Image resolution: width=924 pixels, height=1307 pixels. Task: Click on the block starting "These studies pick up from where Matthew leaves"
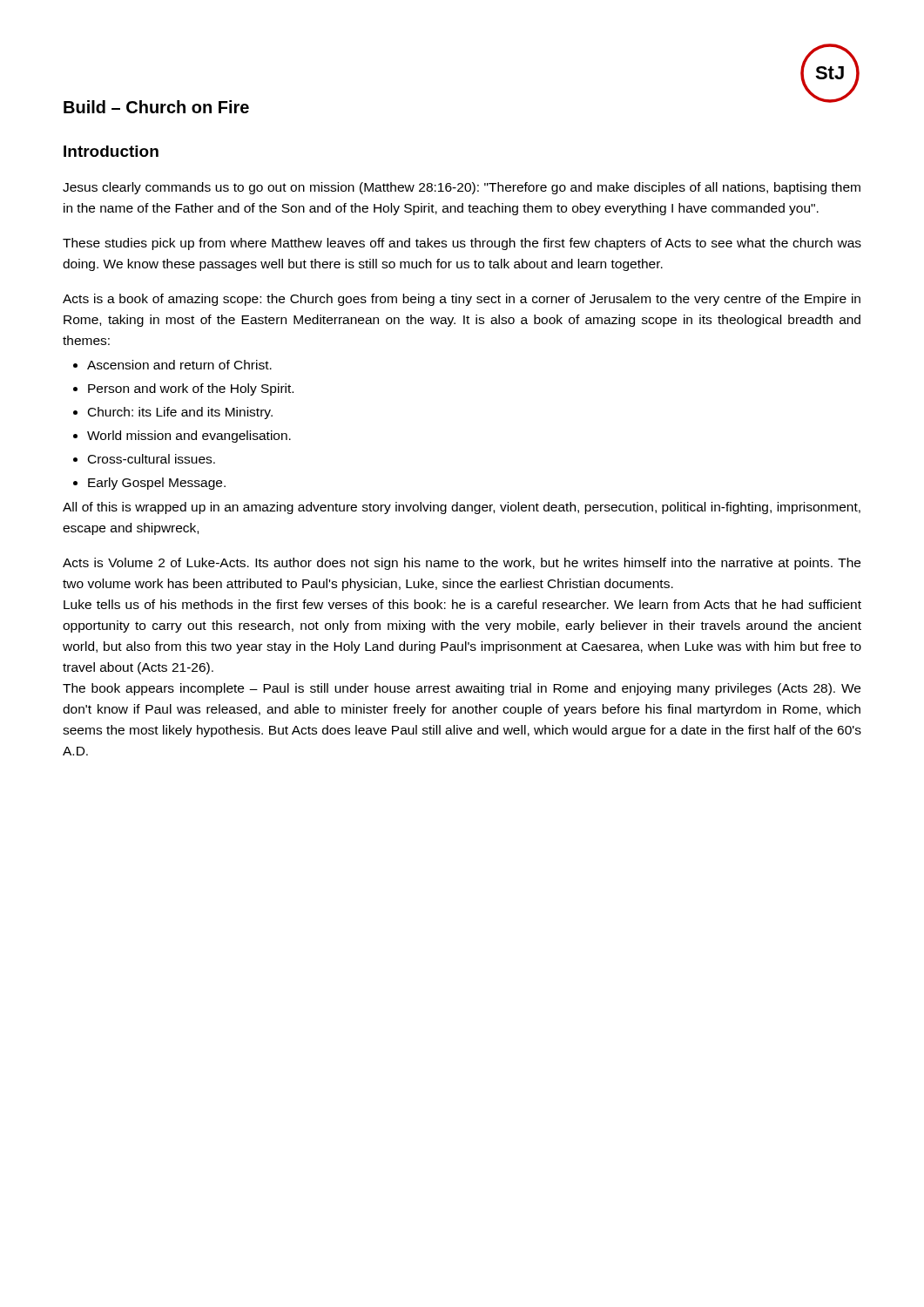462,253
